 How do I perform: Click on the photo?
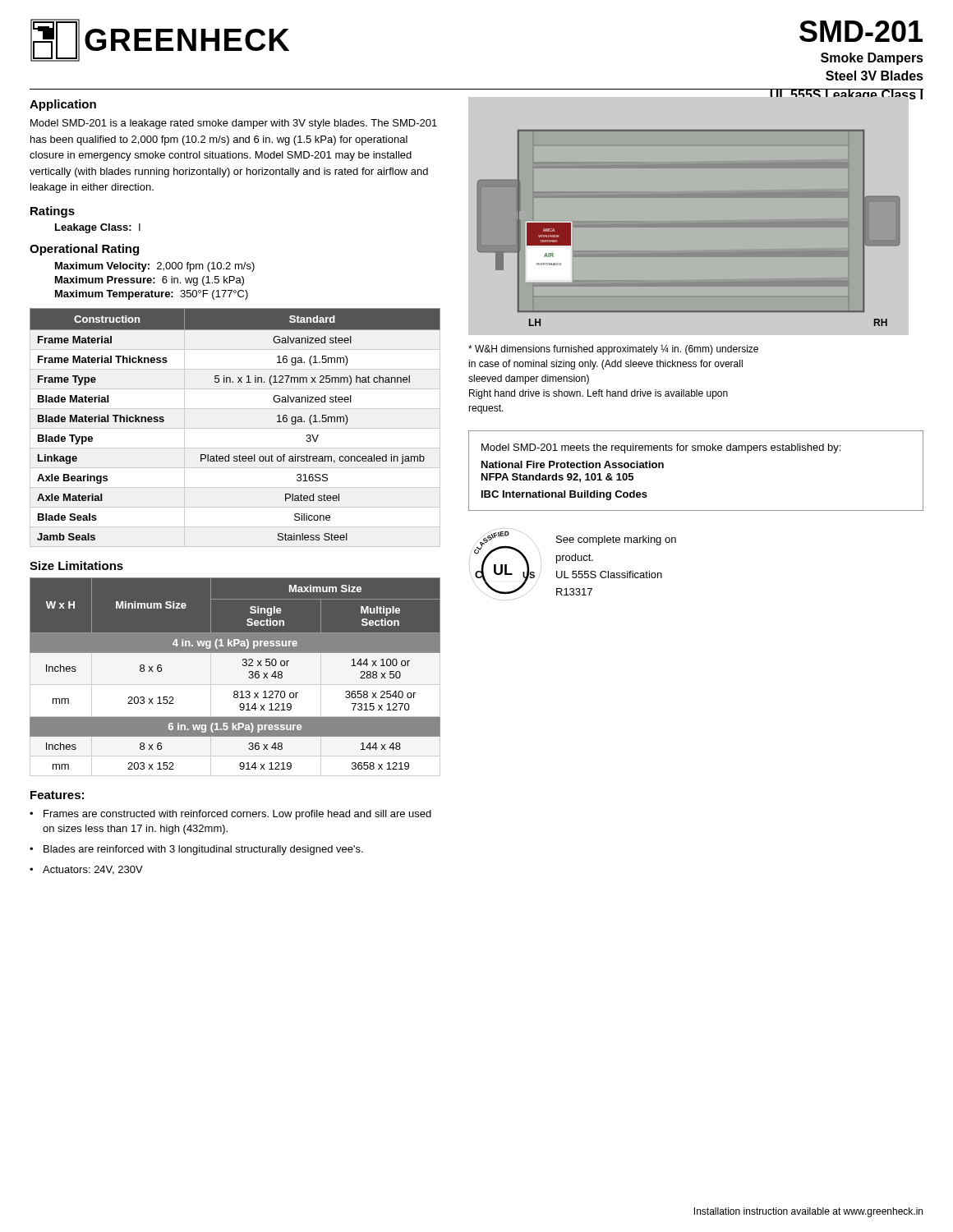coord(688,216)
